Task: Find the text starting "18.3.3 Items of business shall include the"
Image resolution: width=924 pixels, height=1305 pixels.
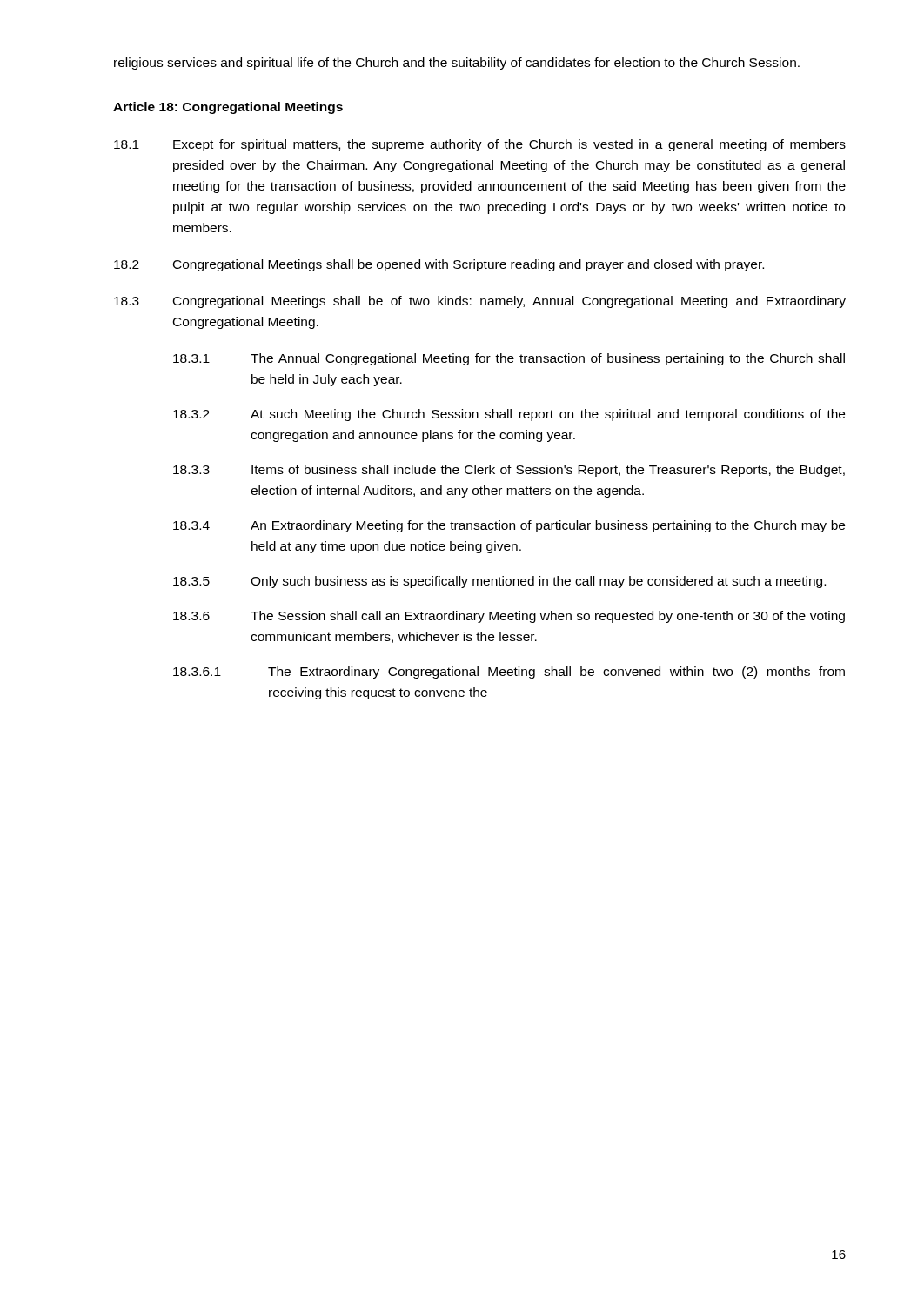Action: (x=509, y=480)
